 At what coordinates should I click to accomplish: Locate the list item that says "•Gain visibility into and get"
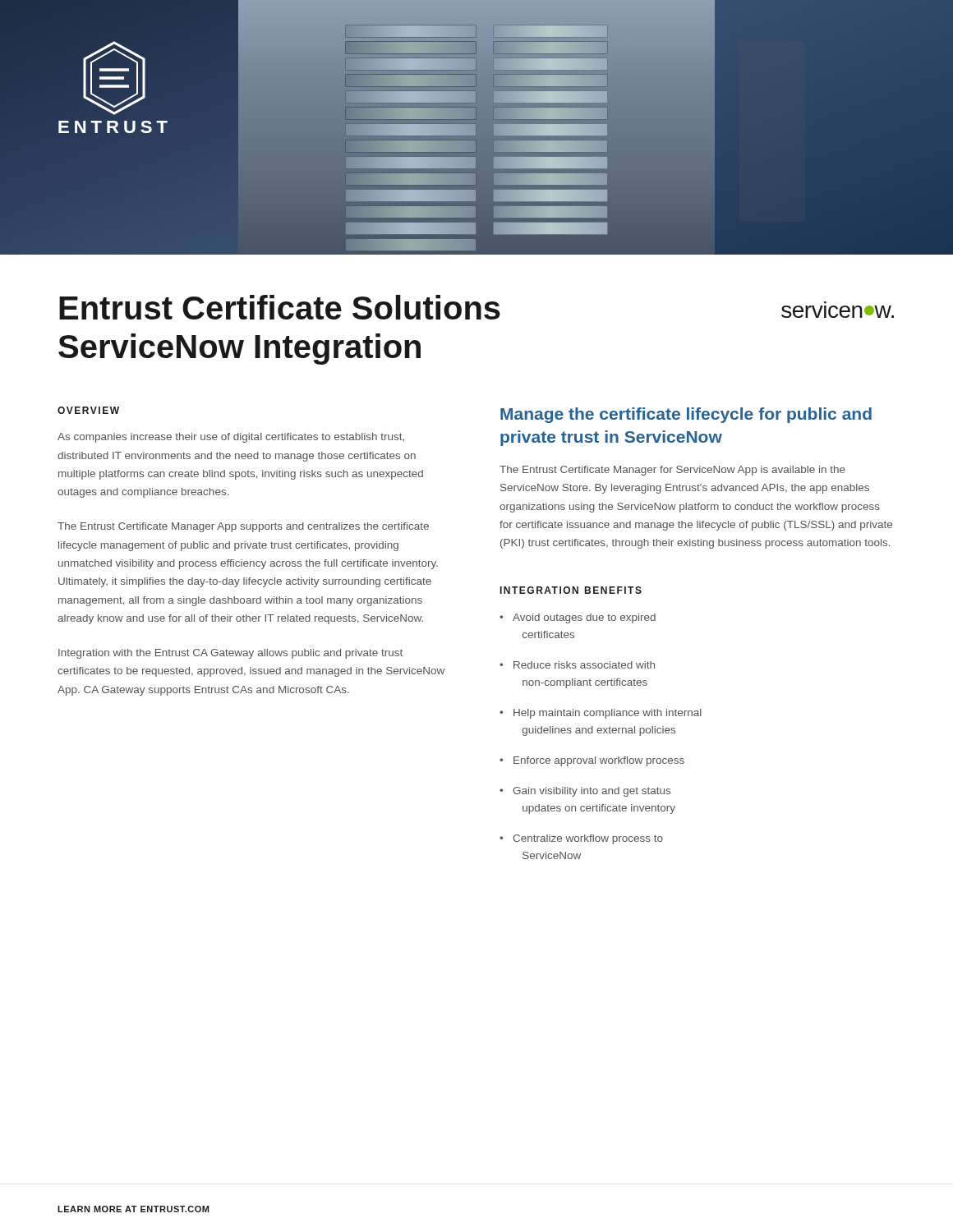pyautogui.click(x=587, y=798)
